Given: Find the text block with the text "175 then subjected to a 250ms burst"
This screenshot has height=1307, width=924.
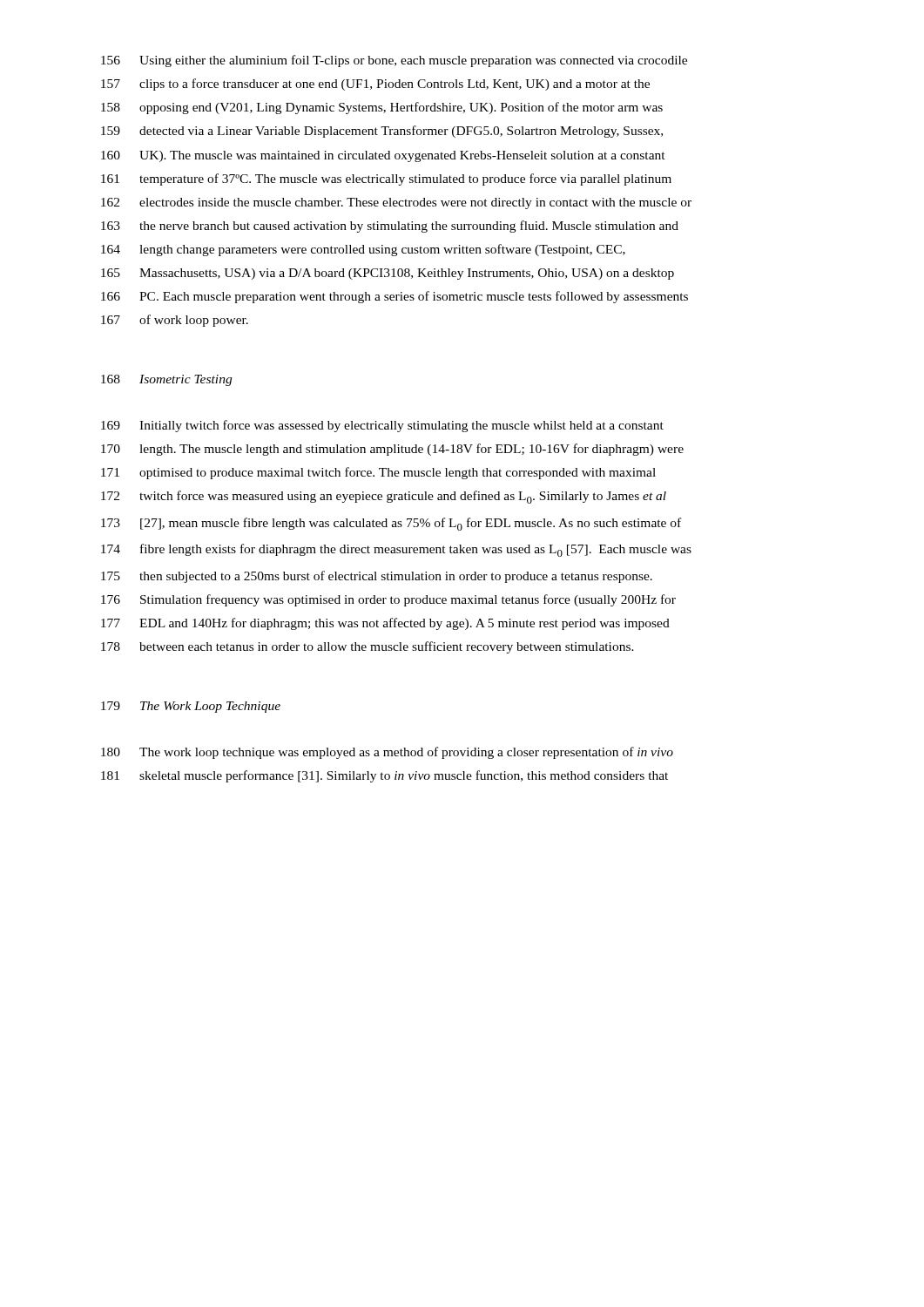Looking at the screenshot, I should pyautogui.click(x=473, y=576).
